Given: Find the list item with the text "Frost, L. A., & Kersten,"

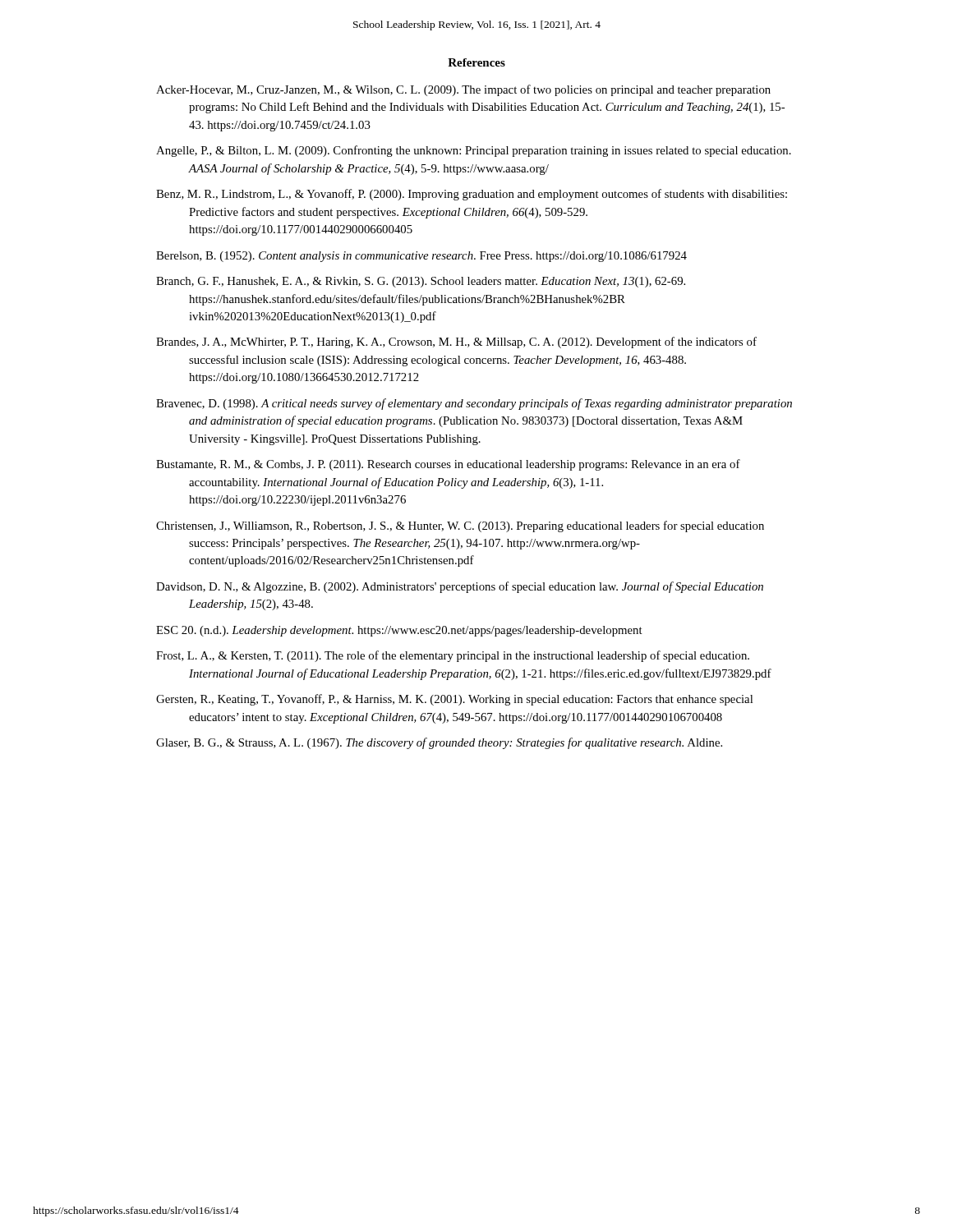Looking at the screenshot, I should [x=464, y=664].
